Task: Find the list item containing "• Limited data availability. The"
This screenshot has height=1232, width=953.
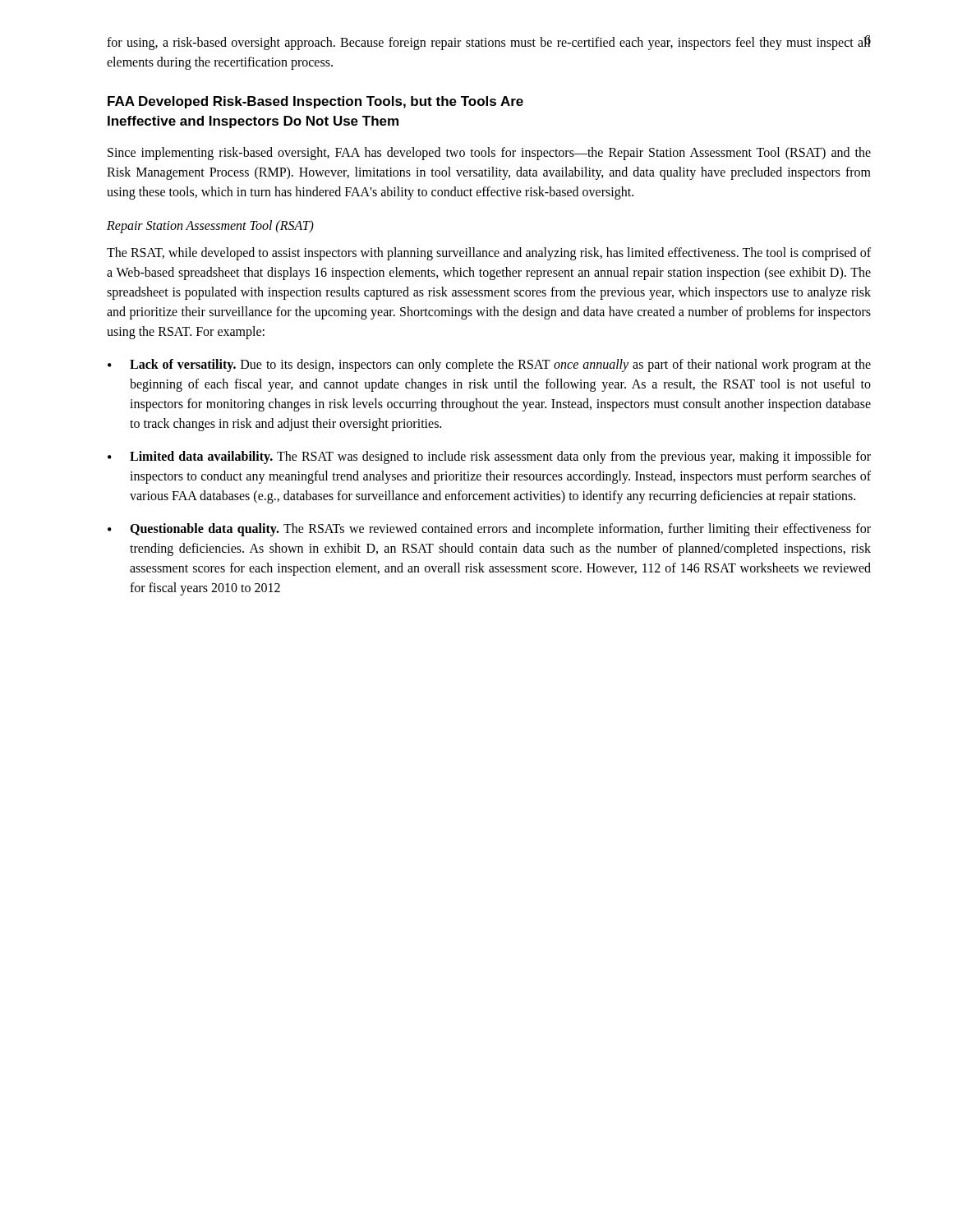Action: [x=489, y=476]
